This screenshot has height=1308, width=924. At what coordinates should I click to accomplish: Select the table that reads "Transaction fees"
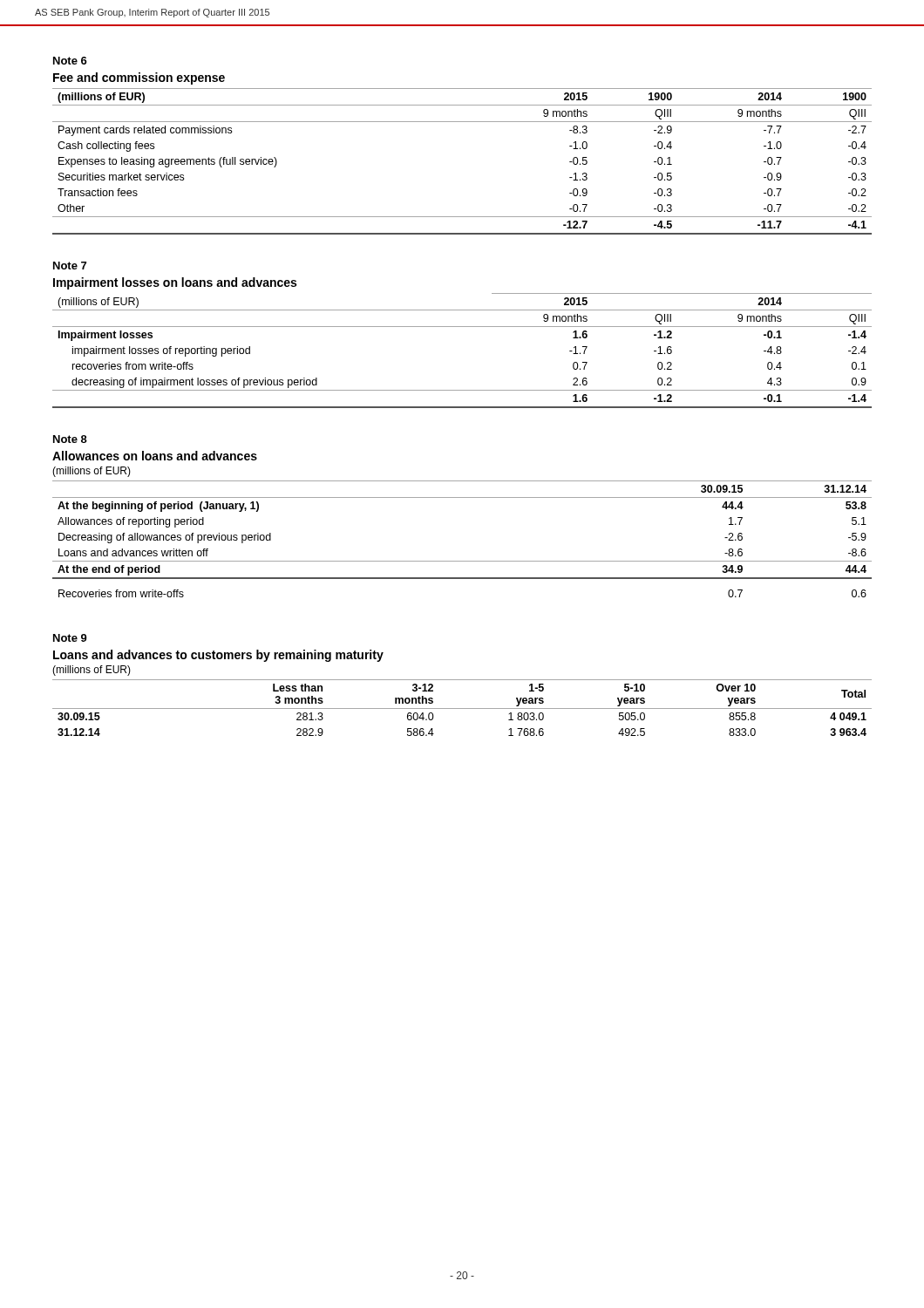(462, 161)
